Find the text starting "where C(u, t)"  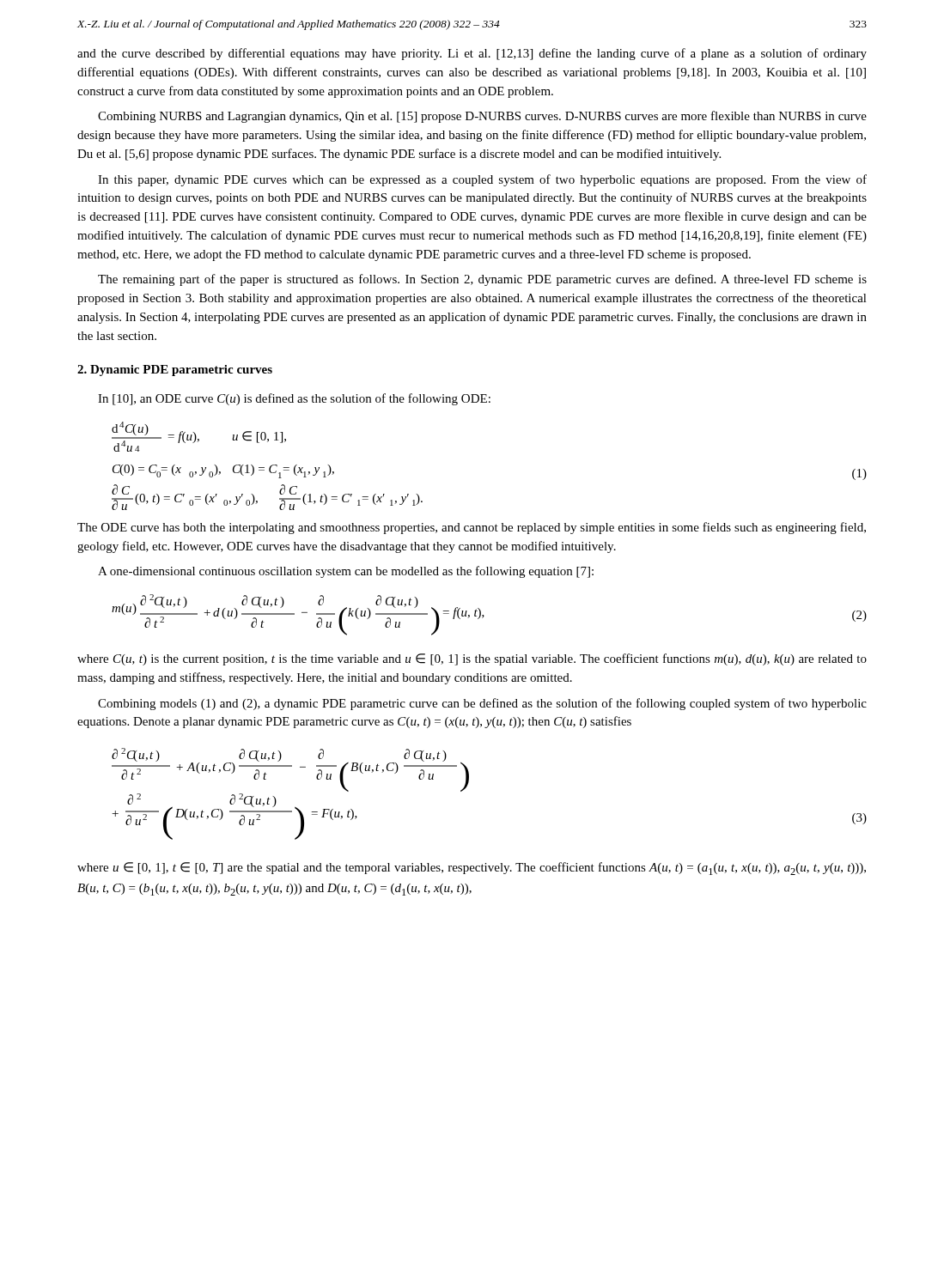point(472,668)
